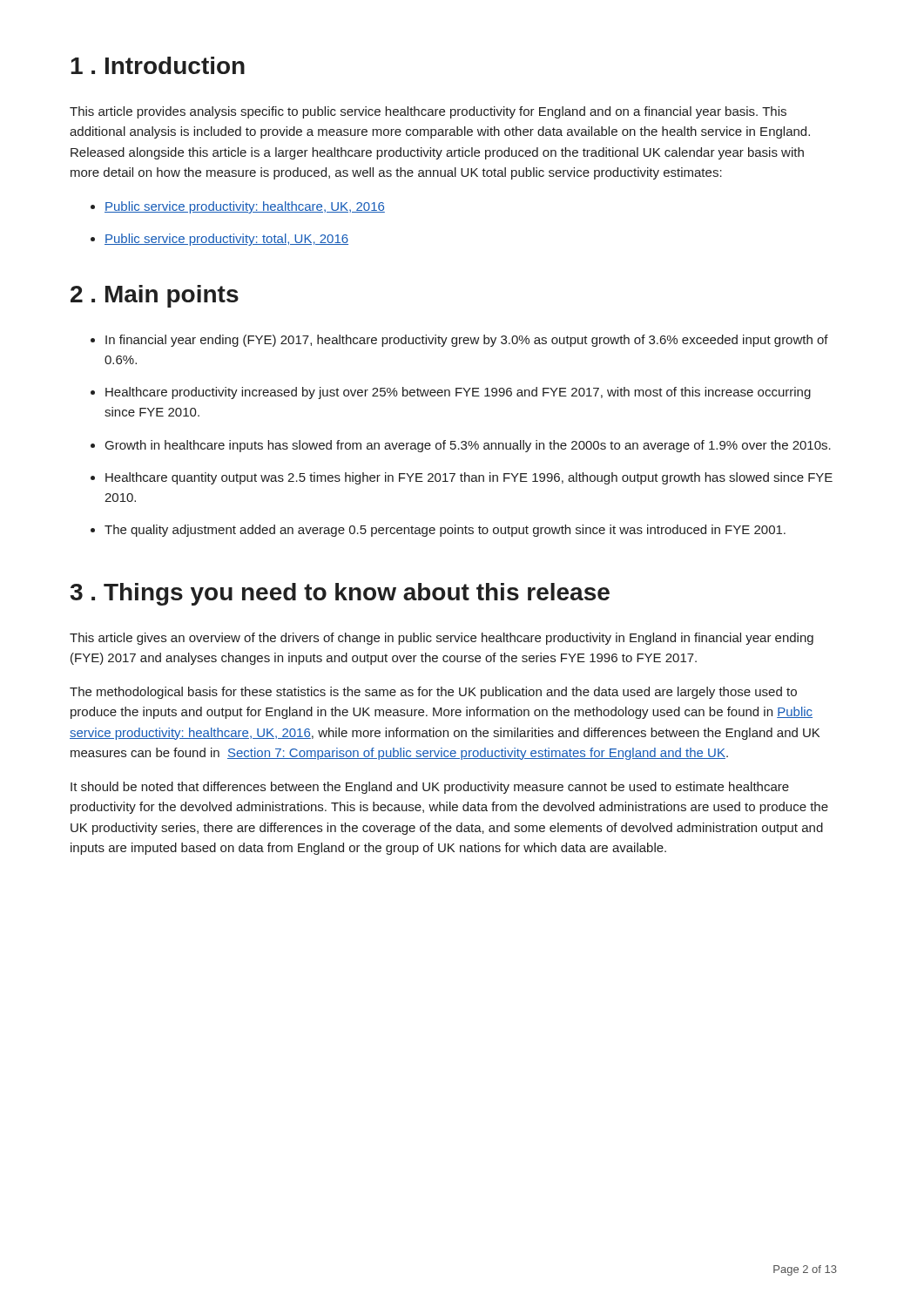Find the list item containing "In financial year ending (FYE) 2017,"
Viewport: 924px width, 1307px height.
click(471, 349)
